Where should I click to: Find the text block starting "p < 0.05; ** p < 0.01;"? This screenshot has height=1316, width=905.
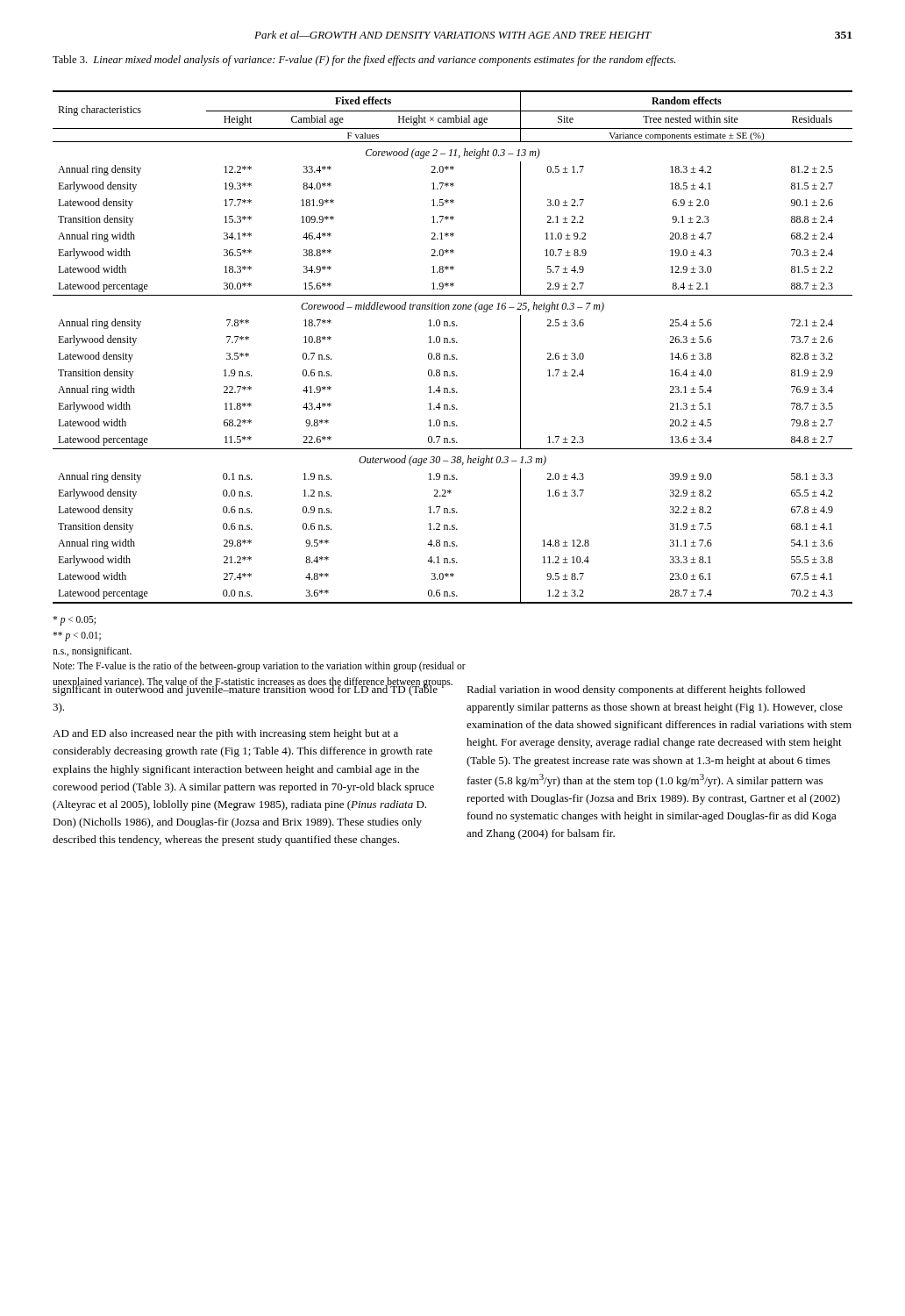pos(74,621)
